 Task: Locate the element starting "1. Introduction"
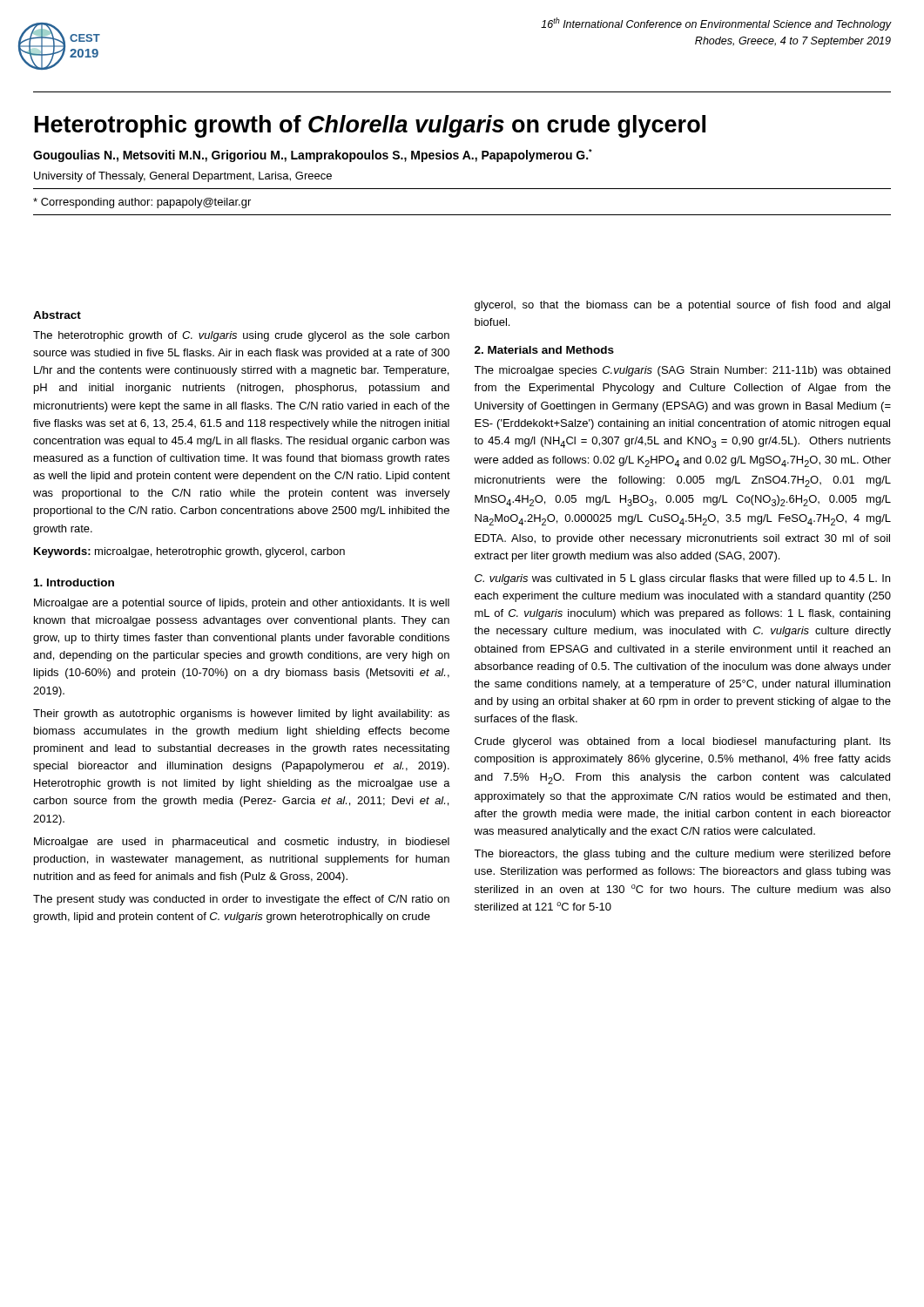(x=74, y=582)
